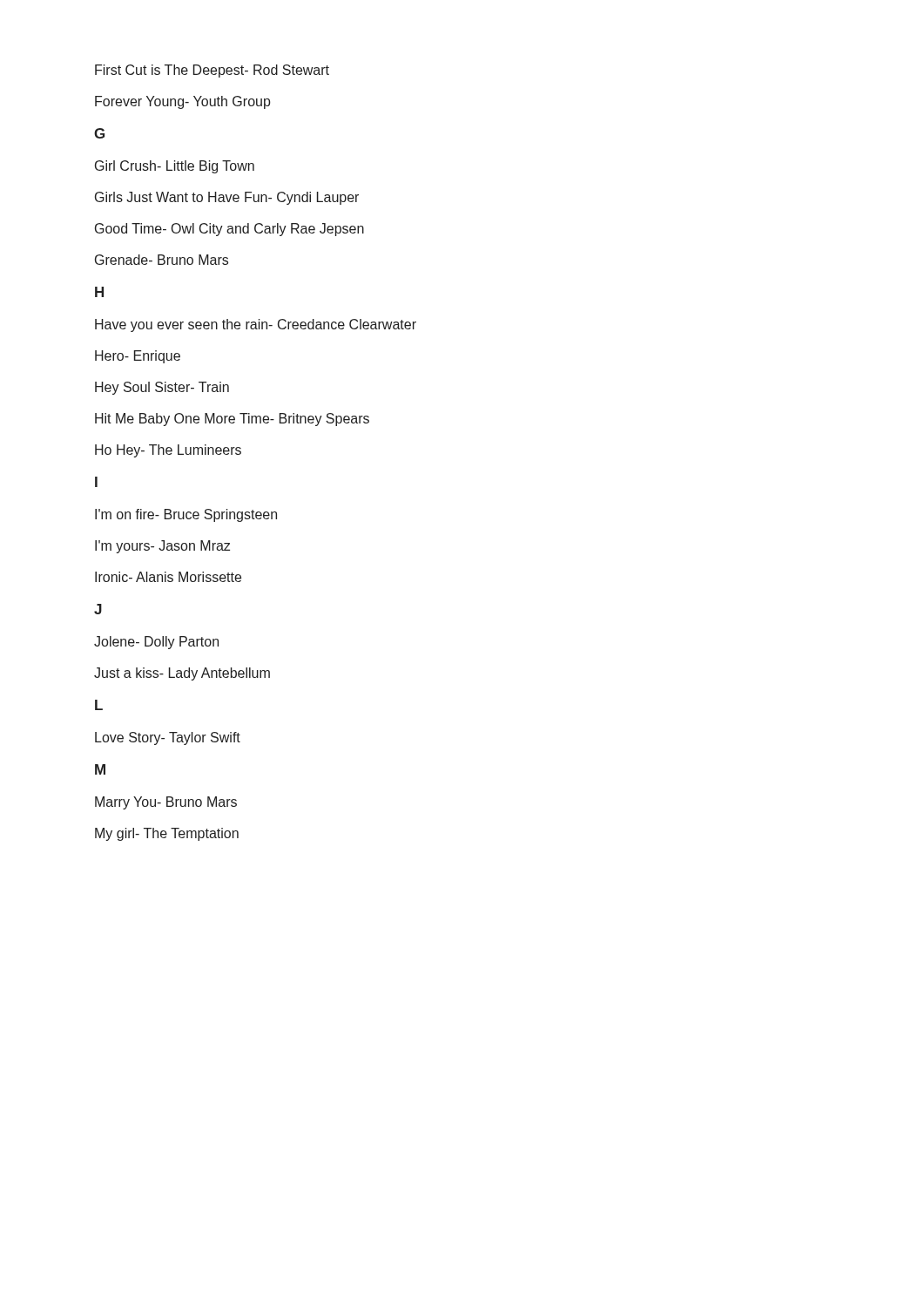The height and width of the screenshot is (1307, 924).
Task: Find the element starting "Grenade- Bruno Mars"
Action: 161,260
